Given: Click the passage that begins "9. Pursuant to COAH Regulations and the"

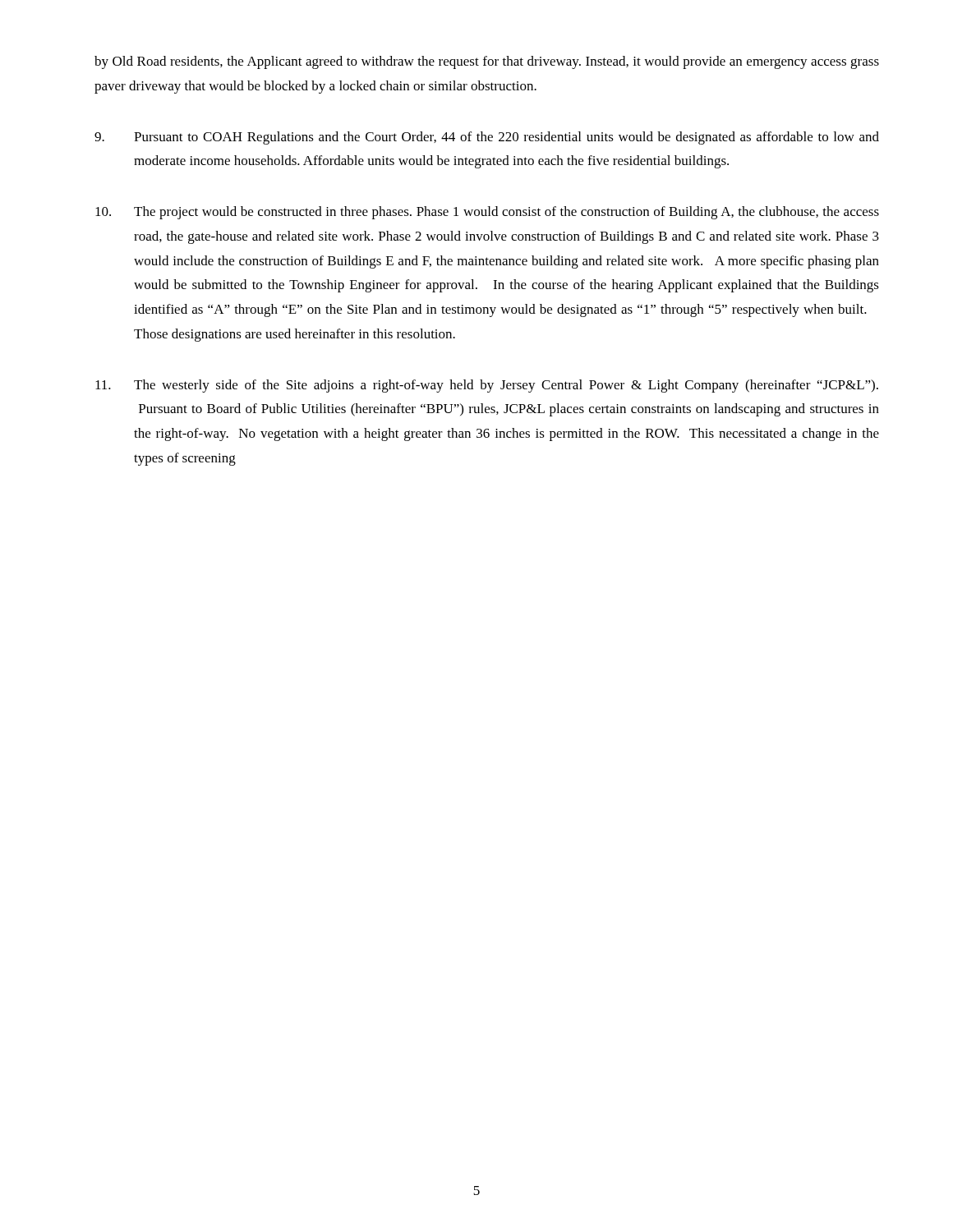Looking at the screenshot, I should 487,149.
